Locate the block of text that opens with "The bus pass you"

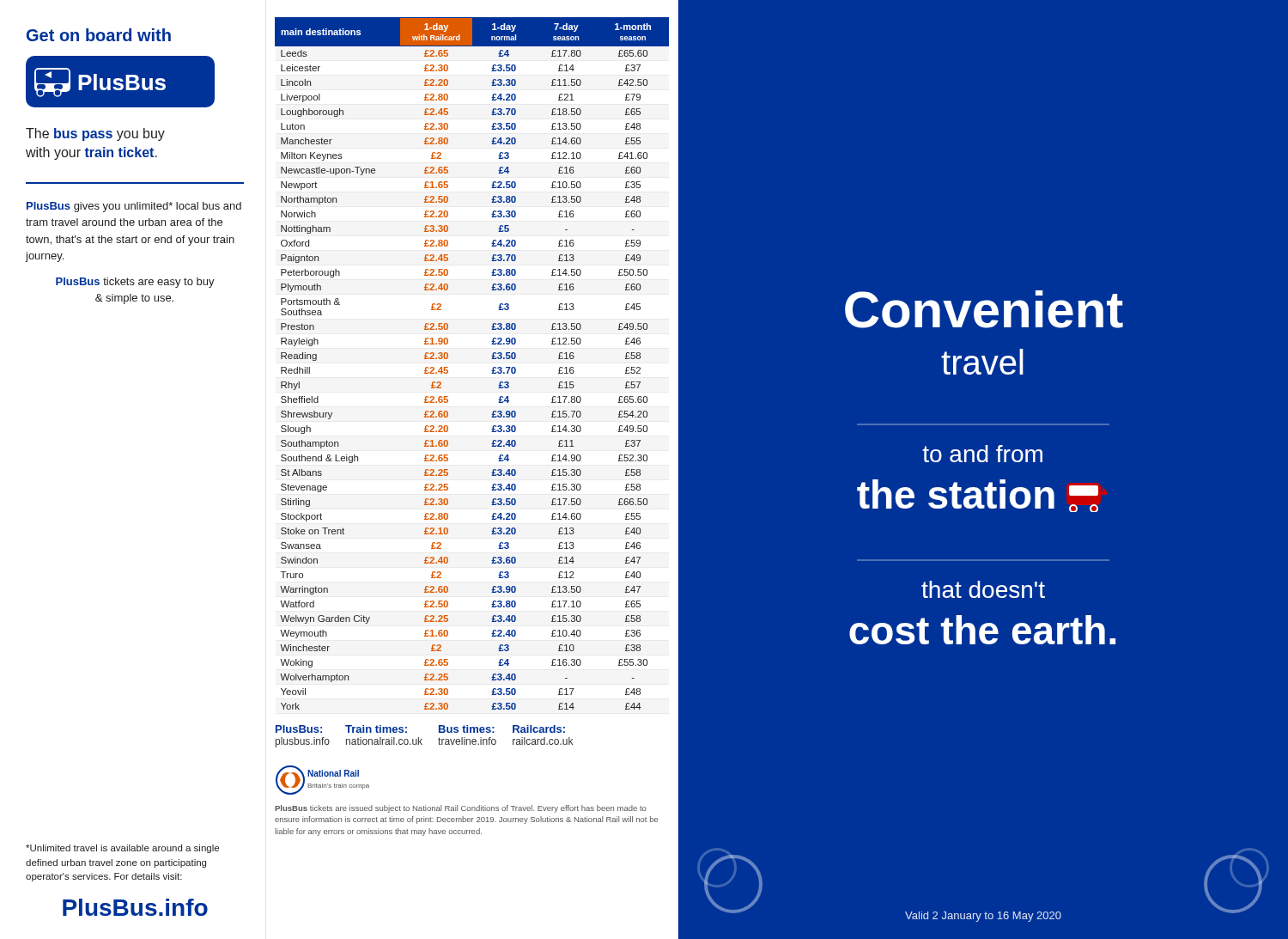point(95,143)
